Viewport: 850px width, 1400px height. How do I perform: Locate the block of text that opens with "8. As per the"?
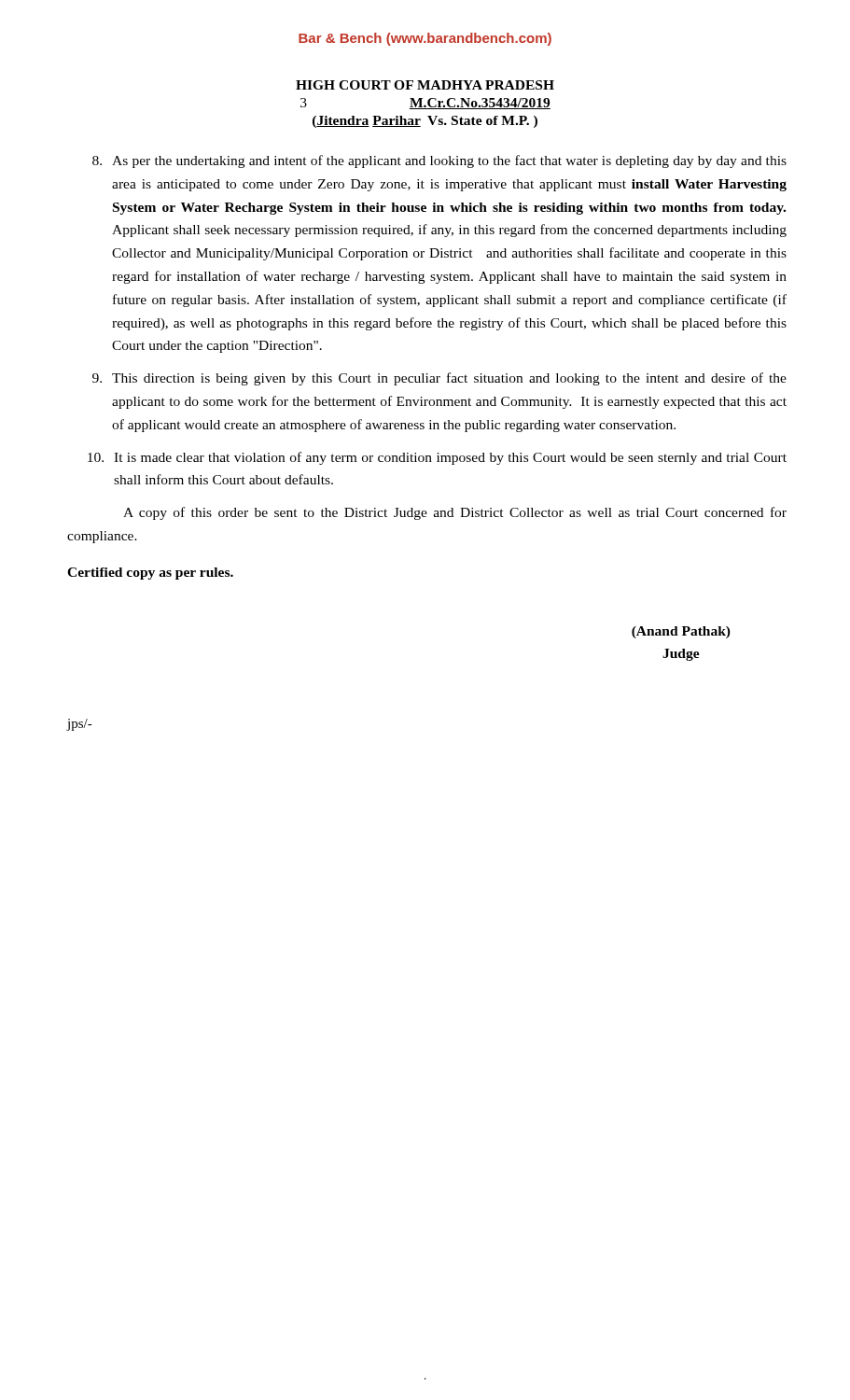427,253
